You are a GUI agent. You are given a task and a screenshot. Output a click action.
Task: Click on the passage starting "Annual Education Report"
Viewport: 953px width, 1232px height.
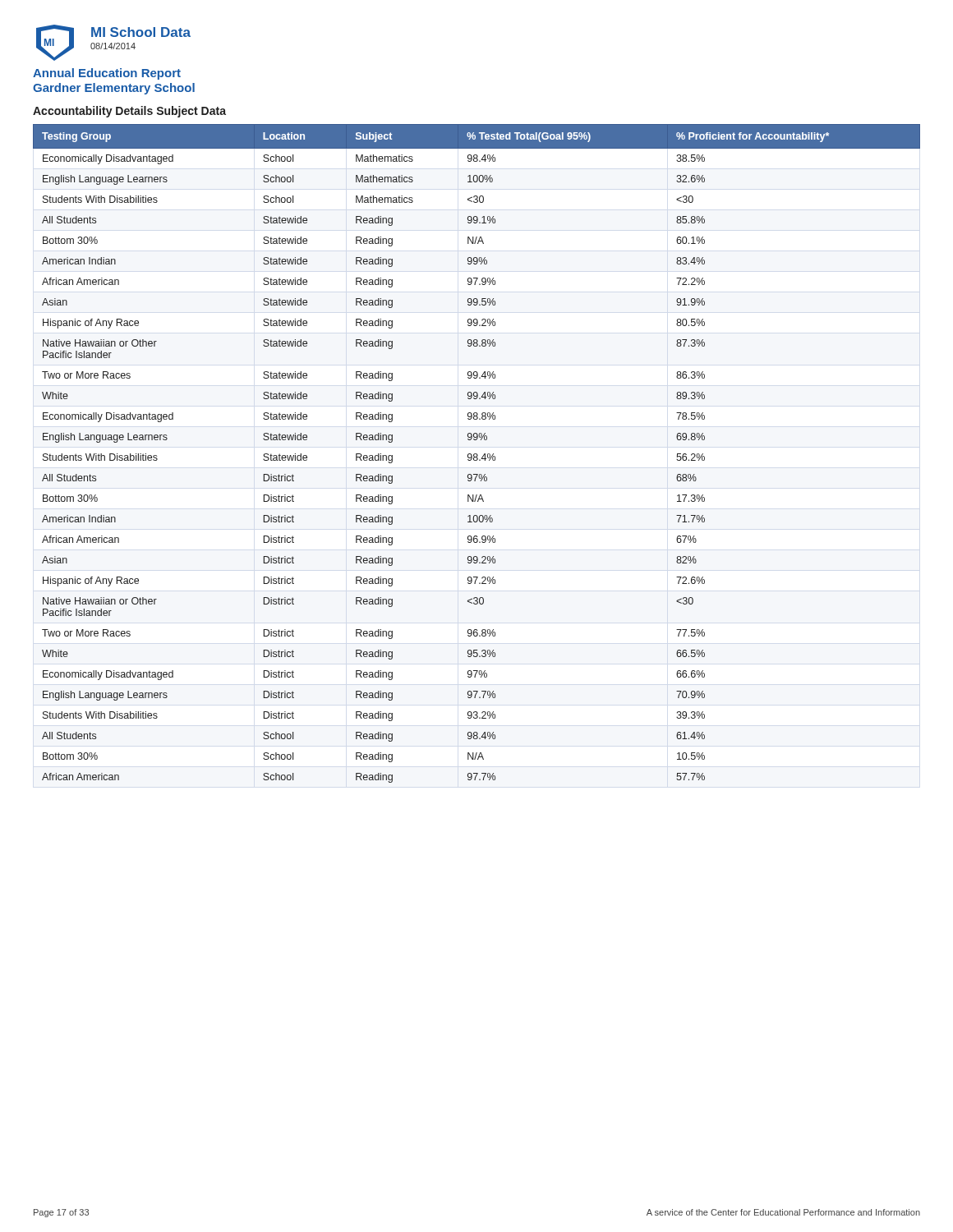107,73
